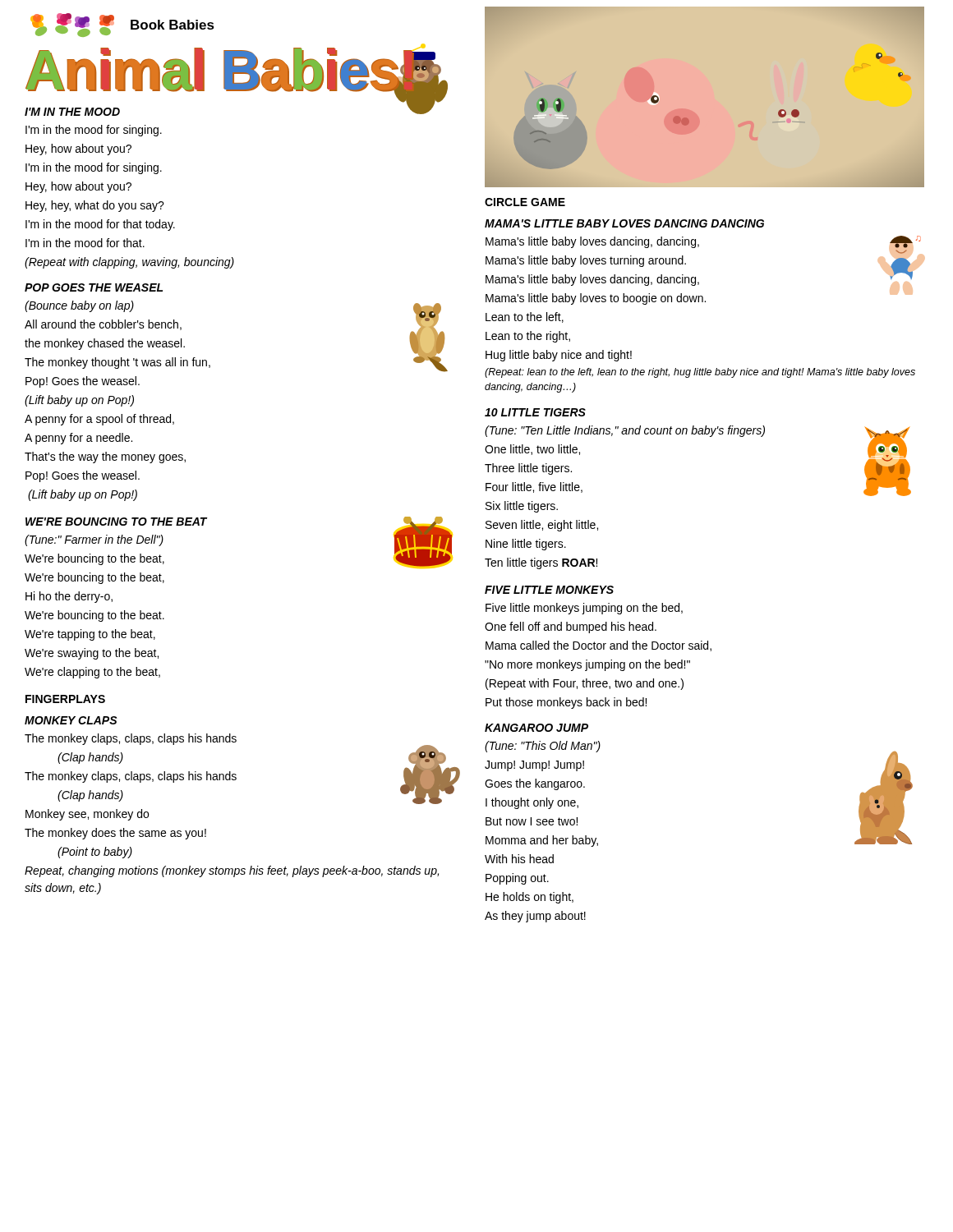Screen dimensions: 1232x953
Task: Find the section header that reads "MAMA'S LITTLE BABY"
Action: pyautogui.click(x=707, y=223)
